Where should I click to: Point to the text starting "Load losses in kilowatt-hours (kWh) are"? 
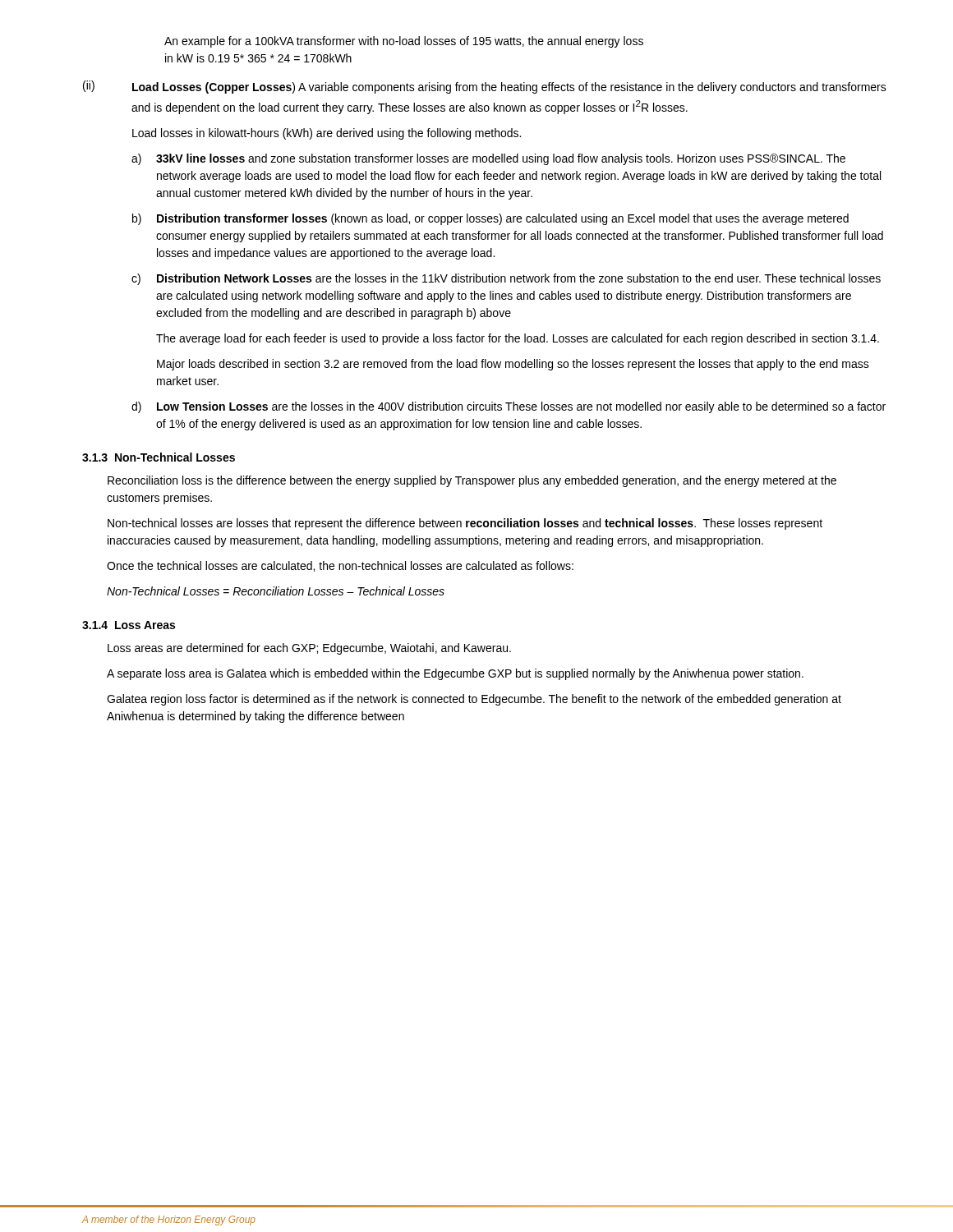point(327,133)
